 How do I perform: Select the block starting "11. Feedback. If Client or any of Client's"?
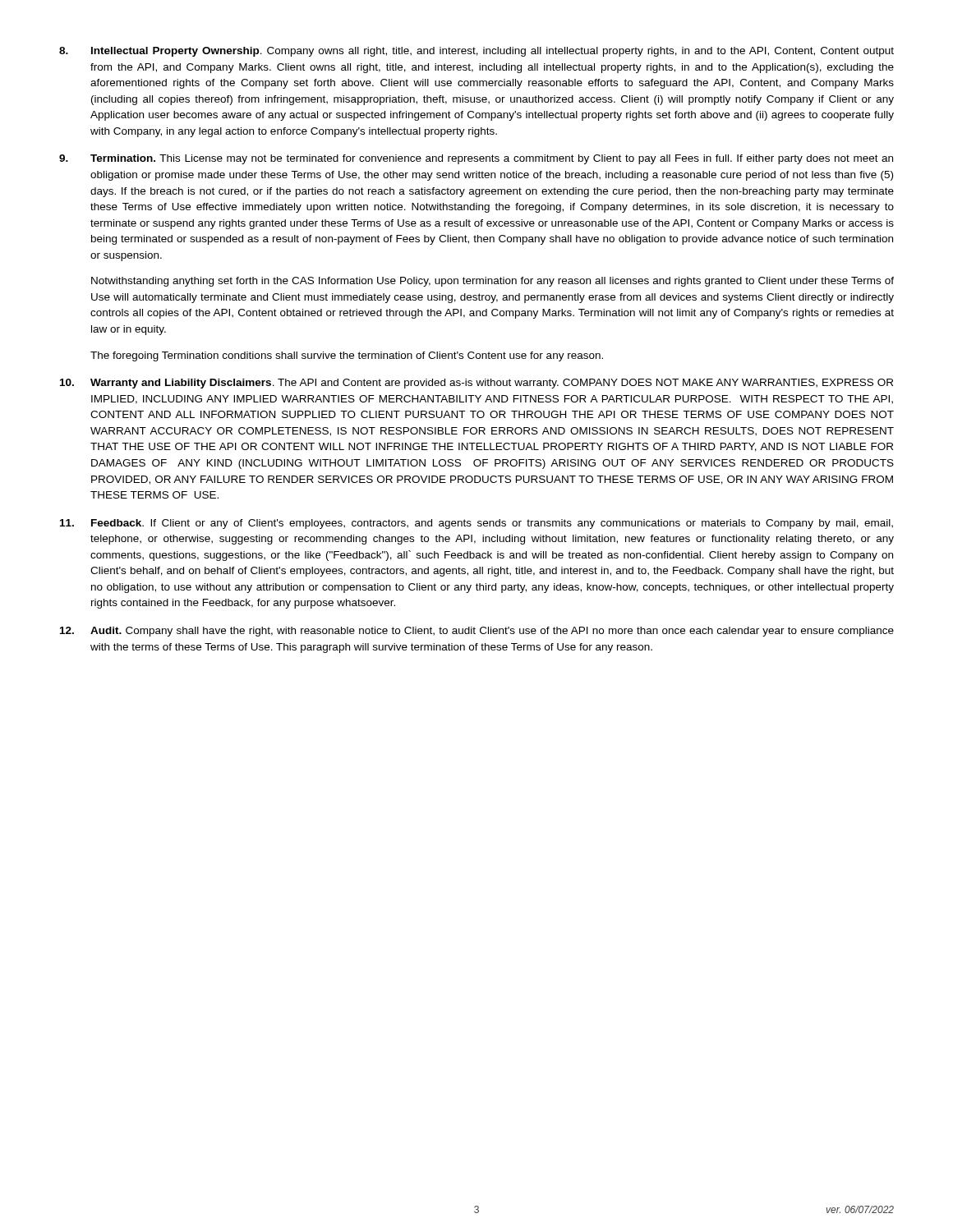[x=476, y=563]
